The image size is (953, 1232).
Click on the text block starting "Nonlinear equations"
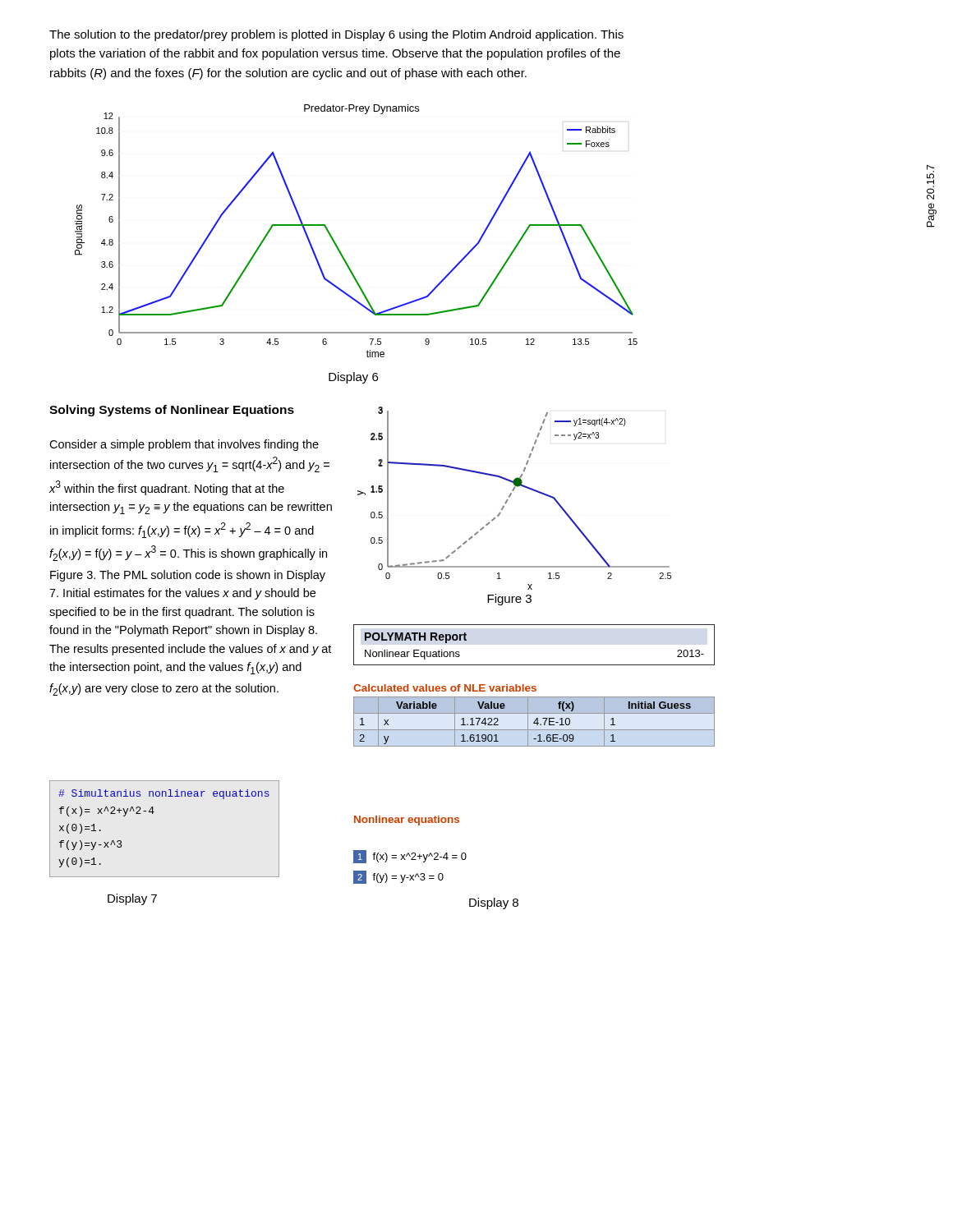tap(407, 819)
